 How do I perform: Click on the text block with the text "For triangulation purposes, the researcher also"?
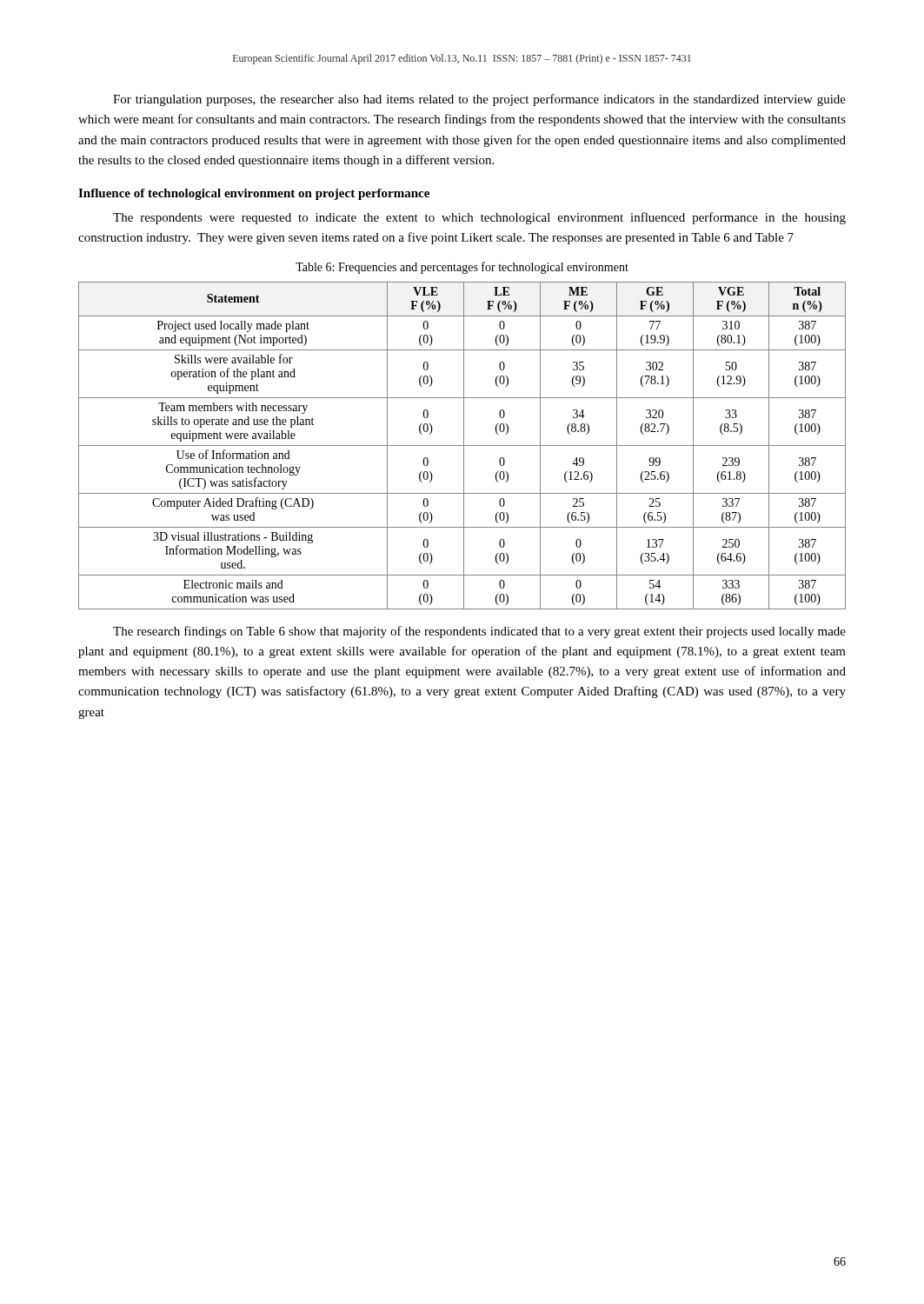point(462,130)
